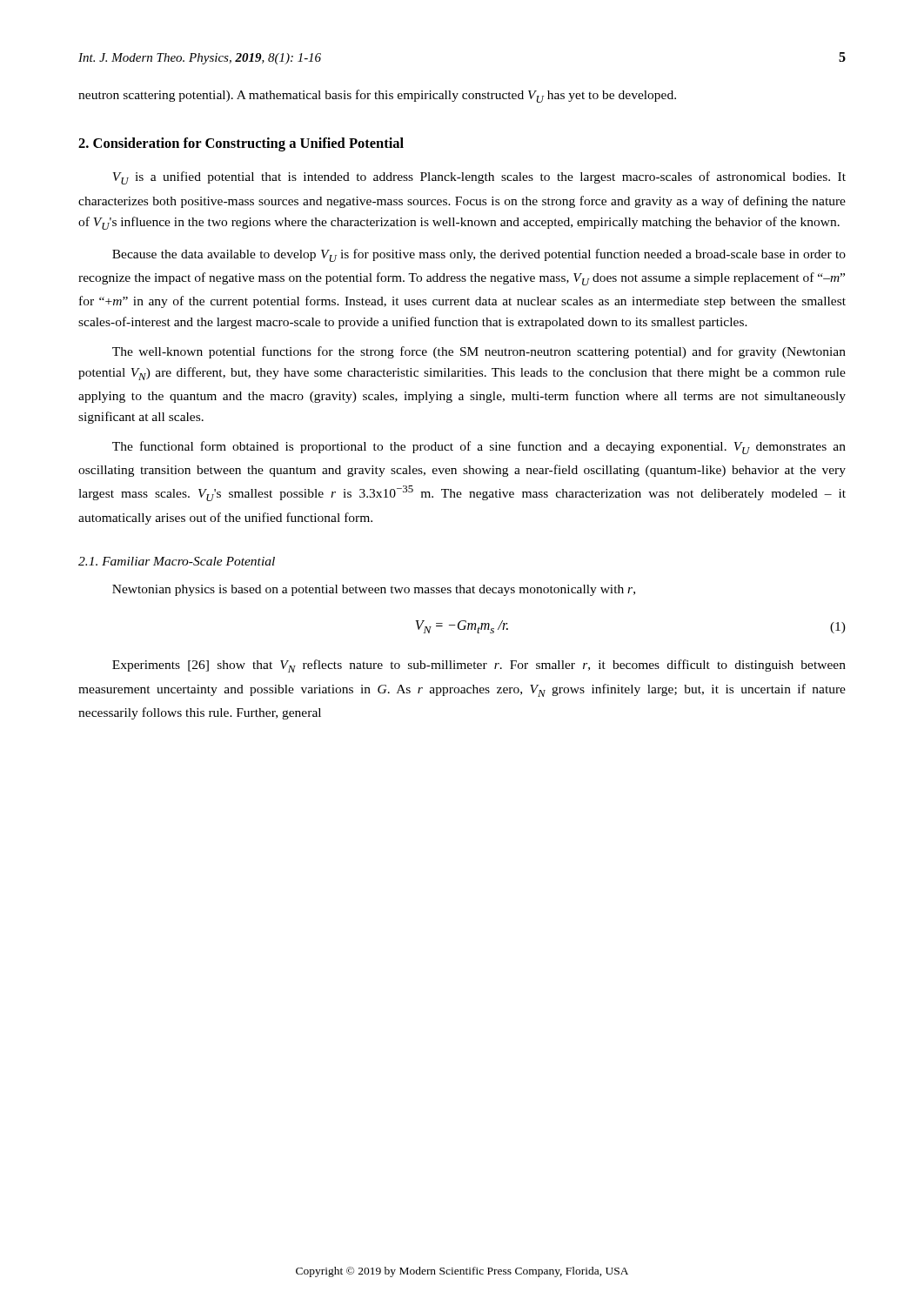Screen dimensions: 1305x924
Task: Find the text block that reads "Because the data available to develop VU"
Action: [462, 287]
